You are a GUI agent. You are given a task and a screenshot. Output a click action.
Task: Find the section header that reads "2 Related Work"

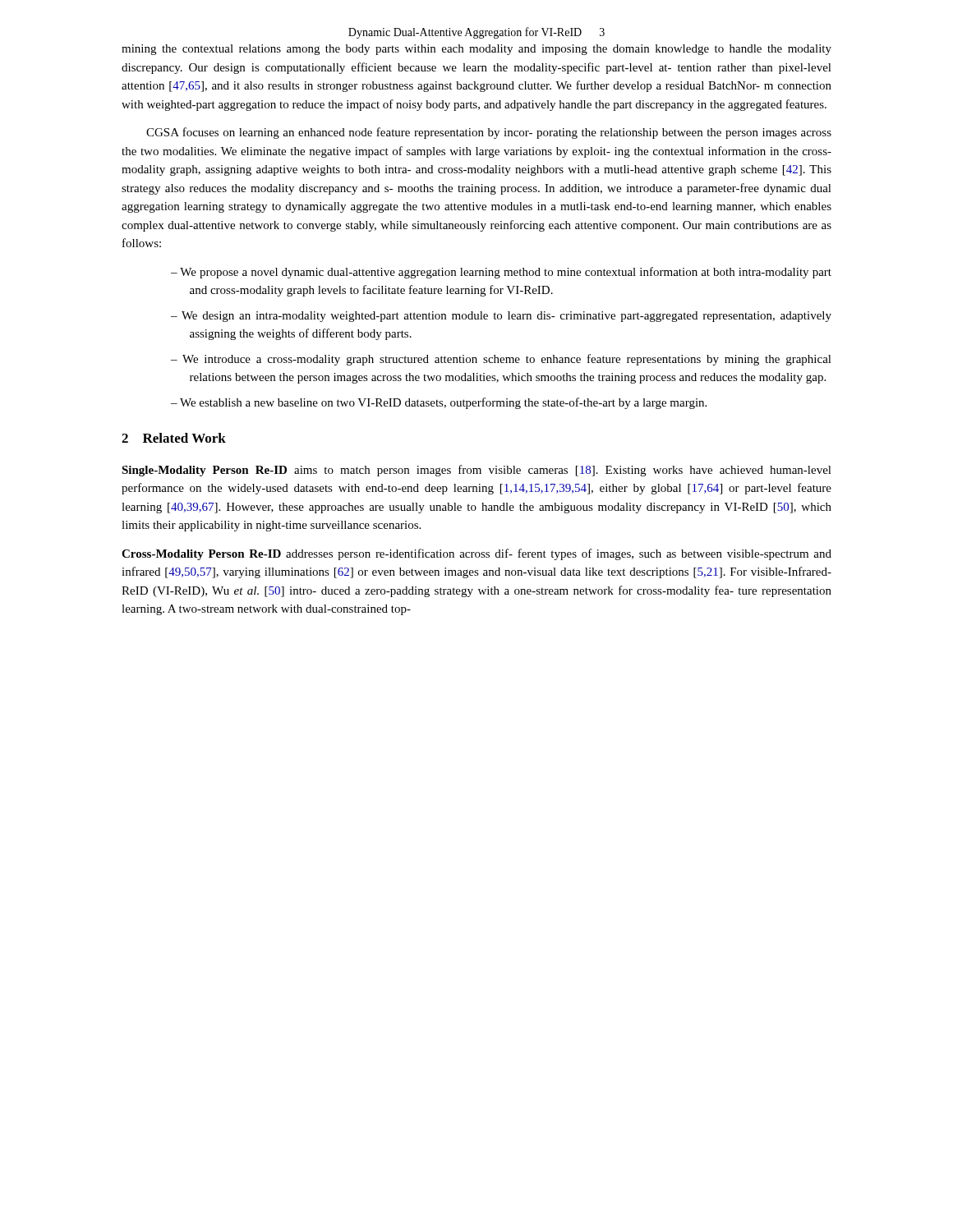click(174, 438)
